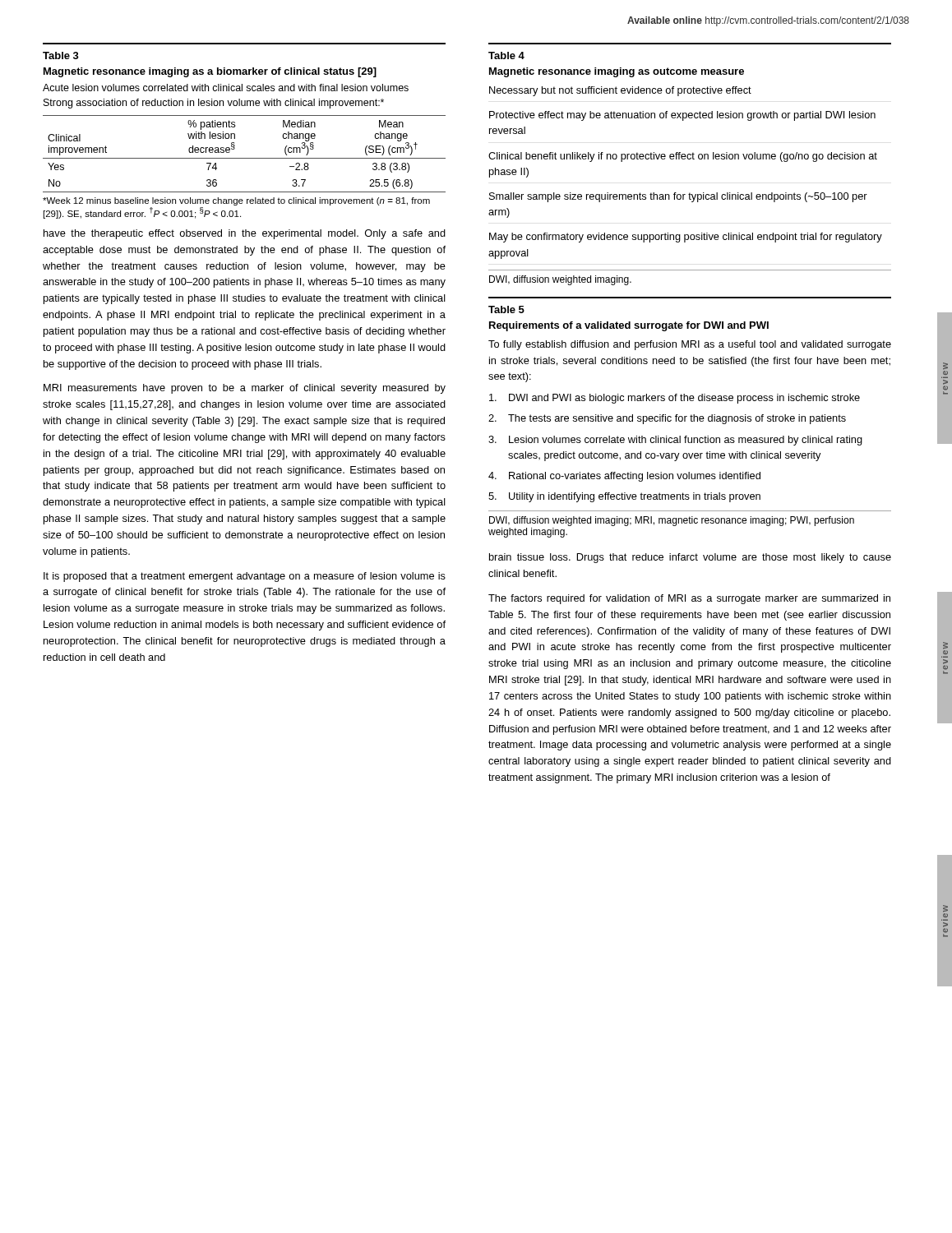This screenshot has width=952, height=1233.
Task: Locate the block starting "Magnetic resonance imaging as a biomarker of"
Action: 210,71
